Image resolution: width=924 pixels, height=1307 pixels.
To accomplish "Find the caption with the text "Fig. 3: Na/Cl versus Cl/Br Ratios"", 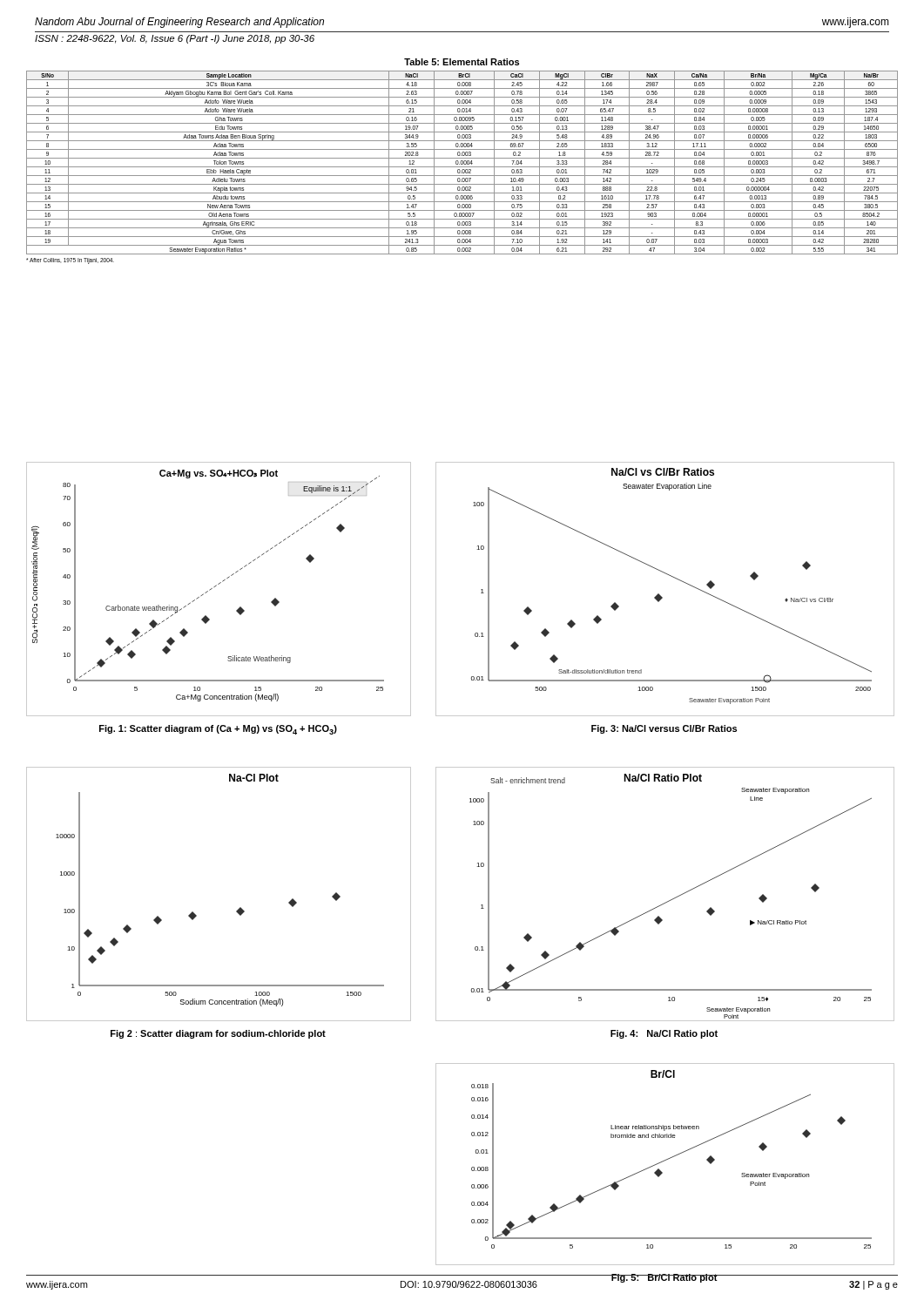I will (x=664, y=728).
